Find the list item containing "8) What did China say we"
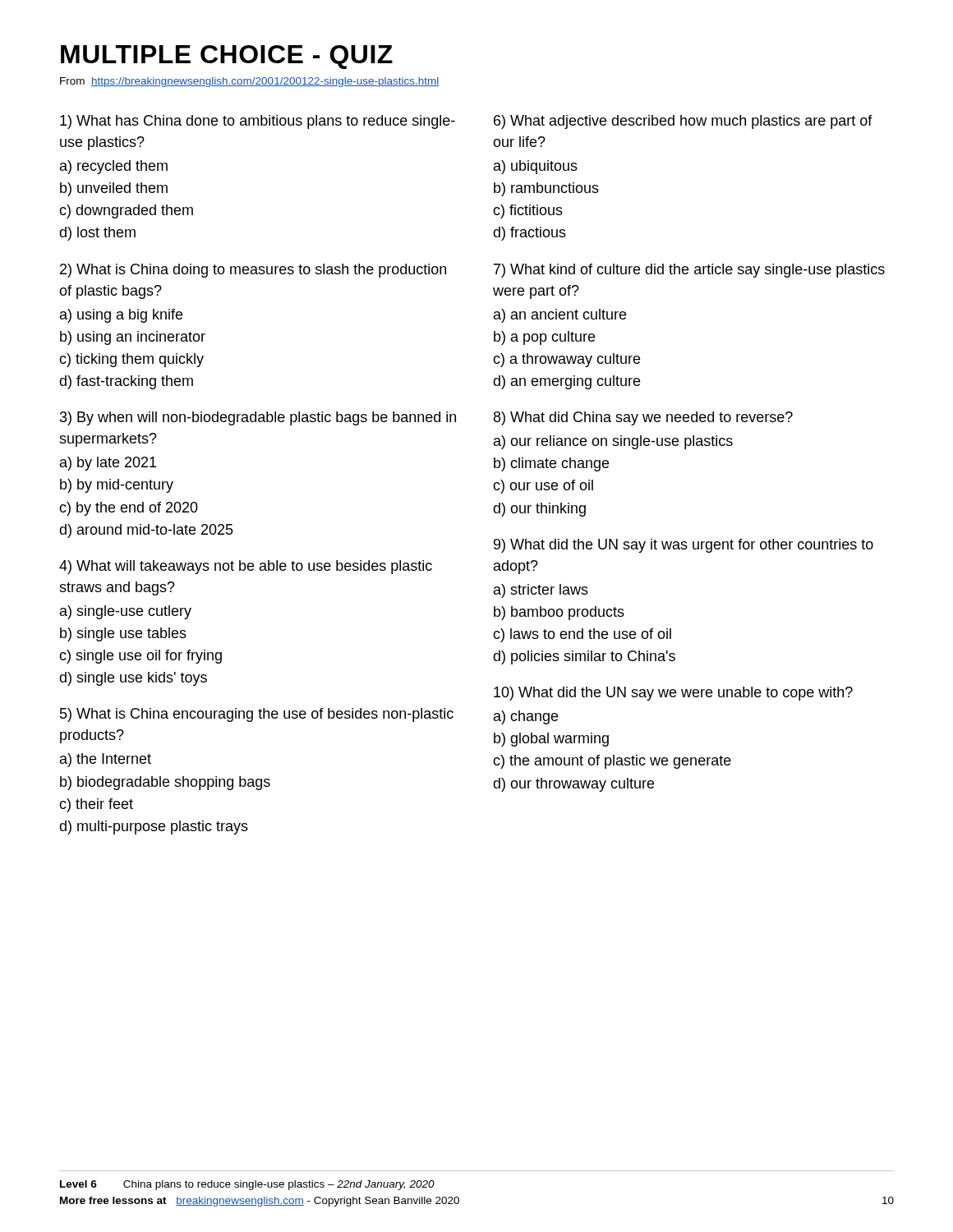Screen dimensions: 1232x953 tap(643, 418)
